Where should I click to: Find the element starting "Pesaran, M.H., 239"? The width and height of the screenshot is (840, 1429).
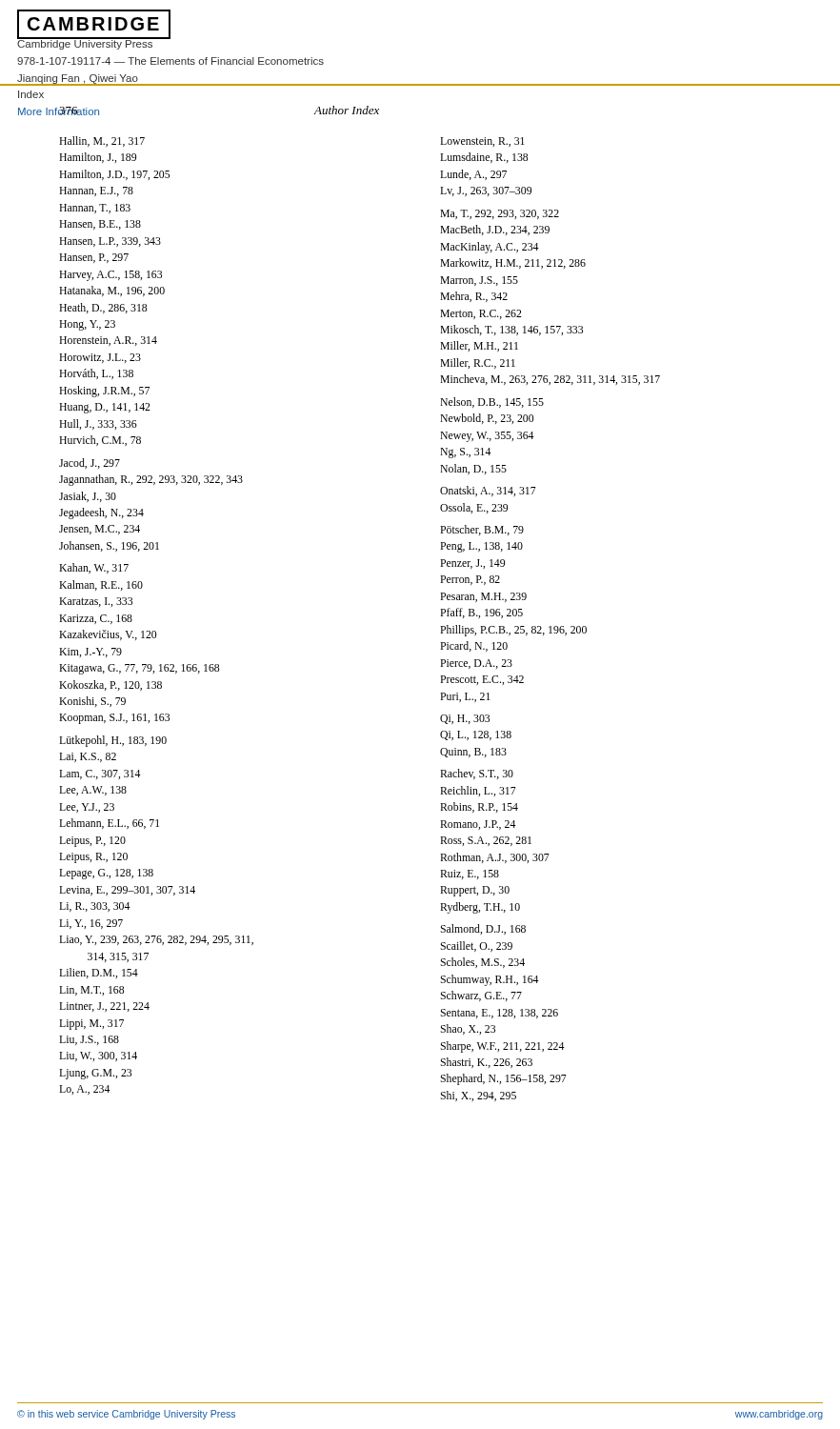coord(483,596)
